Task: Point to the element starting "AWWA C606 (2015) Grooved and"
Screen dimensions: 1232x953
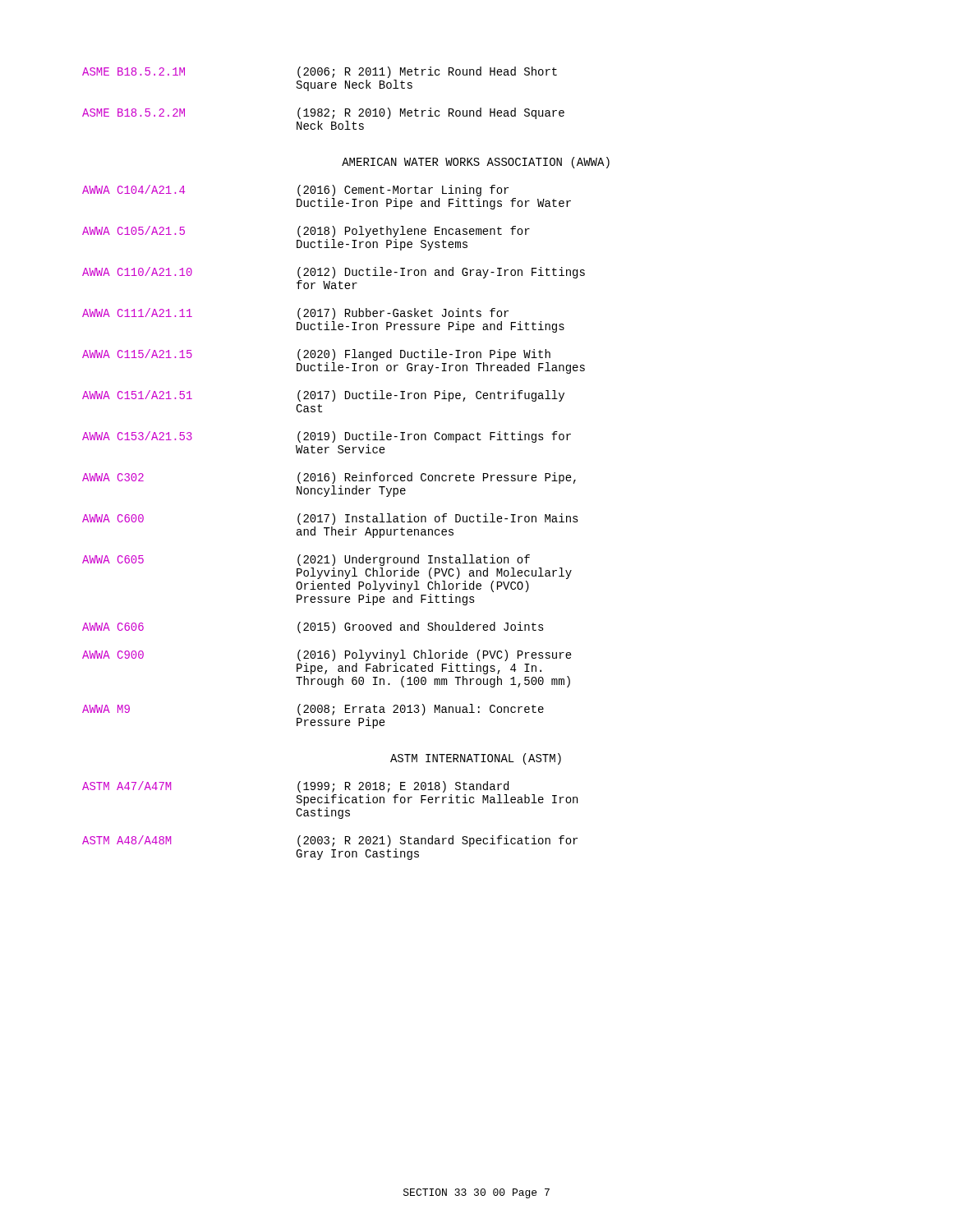Action: [x=476, y=628]
